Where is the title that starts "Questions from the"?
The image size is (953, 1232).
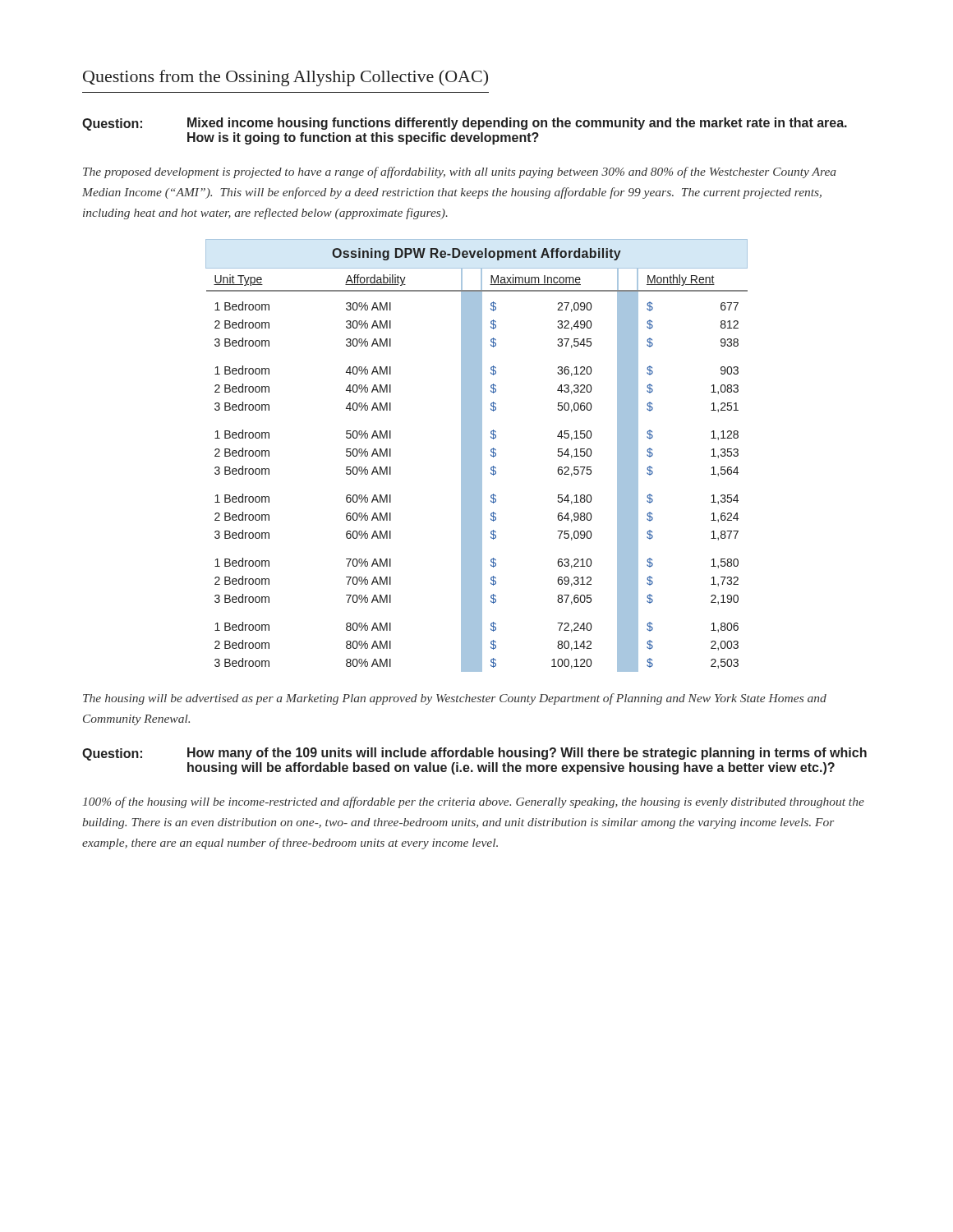click(285, 76)
